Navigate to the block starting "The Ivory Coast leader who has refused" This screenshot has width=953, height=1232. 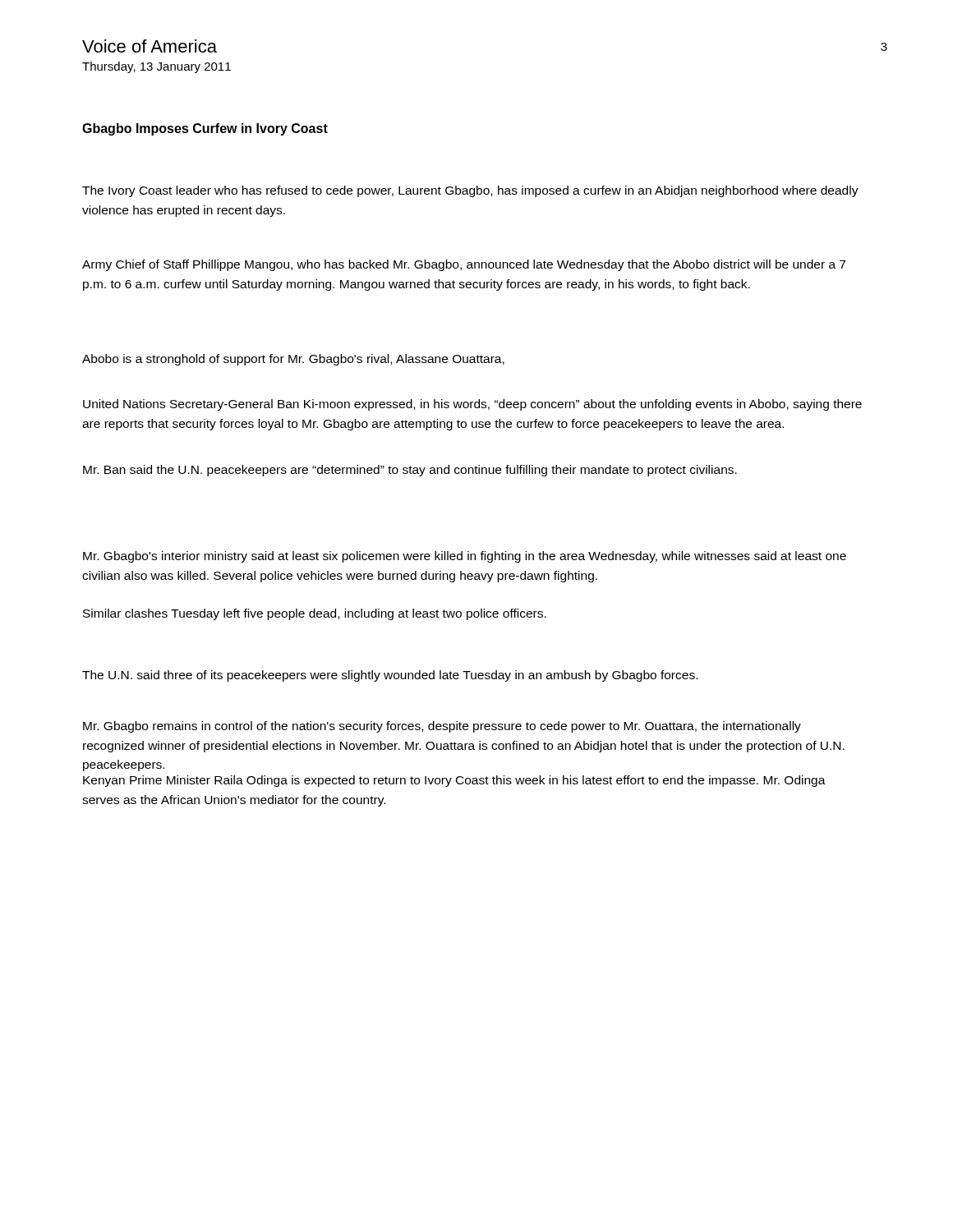coord(470,200)
